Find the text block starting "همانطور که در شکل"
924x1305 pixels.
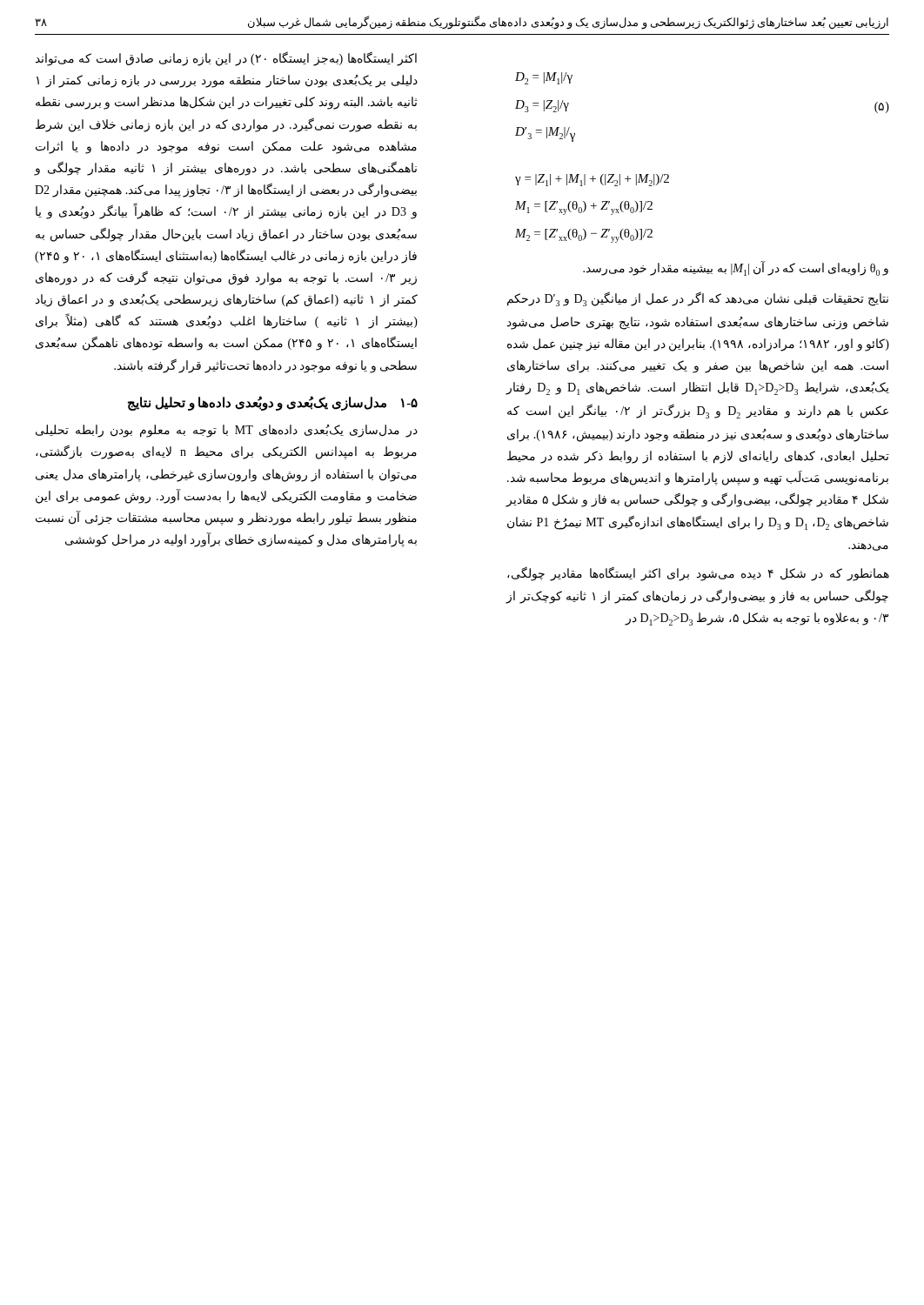(x=698, y=597)
